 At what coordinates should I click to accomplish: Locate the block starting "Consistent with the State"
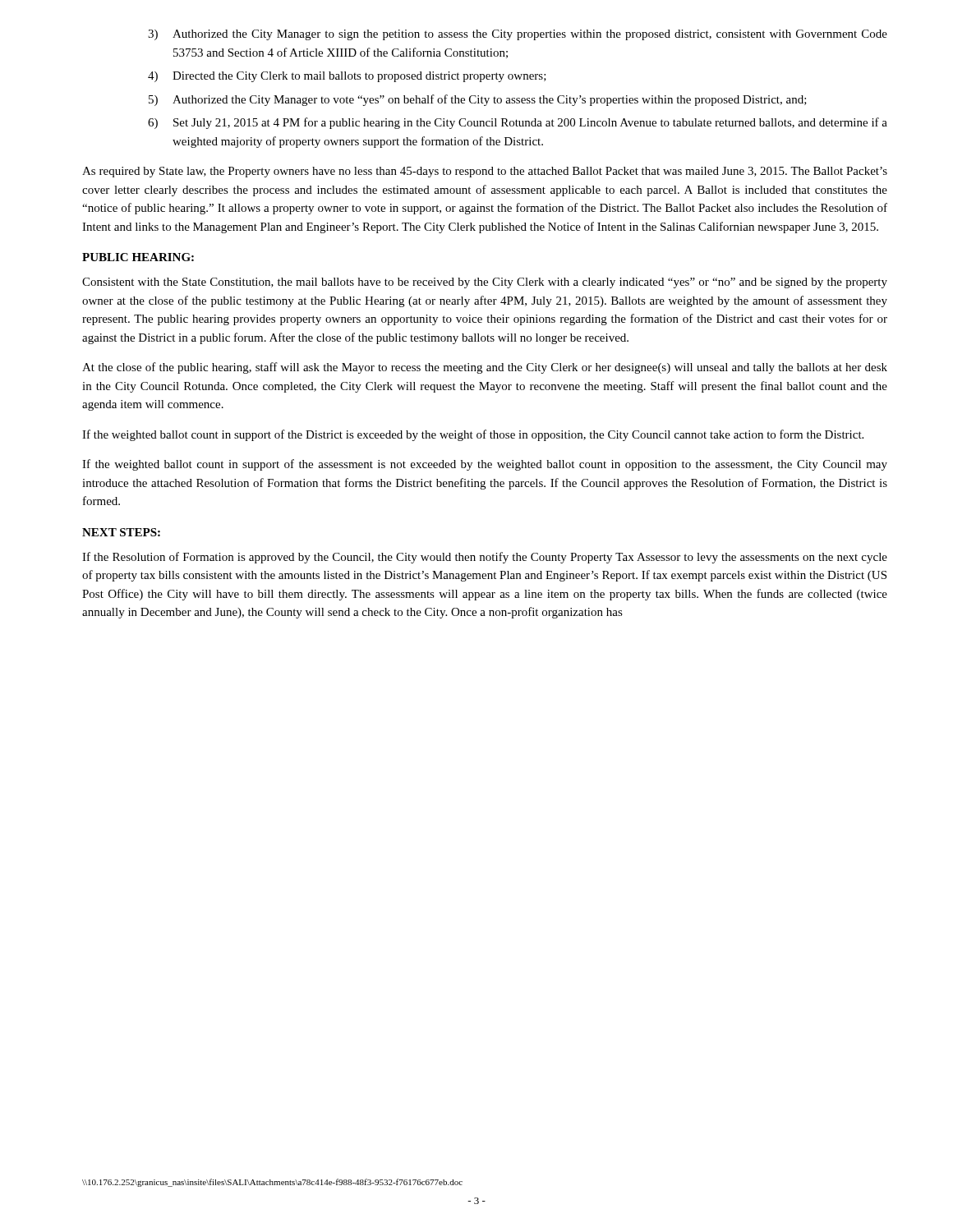coord(485,310)
